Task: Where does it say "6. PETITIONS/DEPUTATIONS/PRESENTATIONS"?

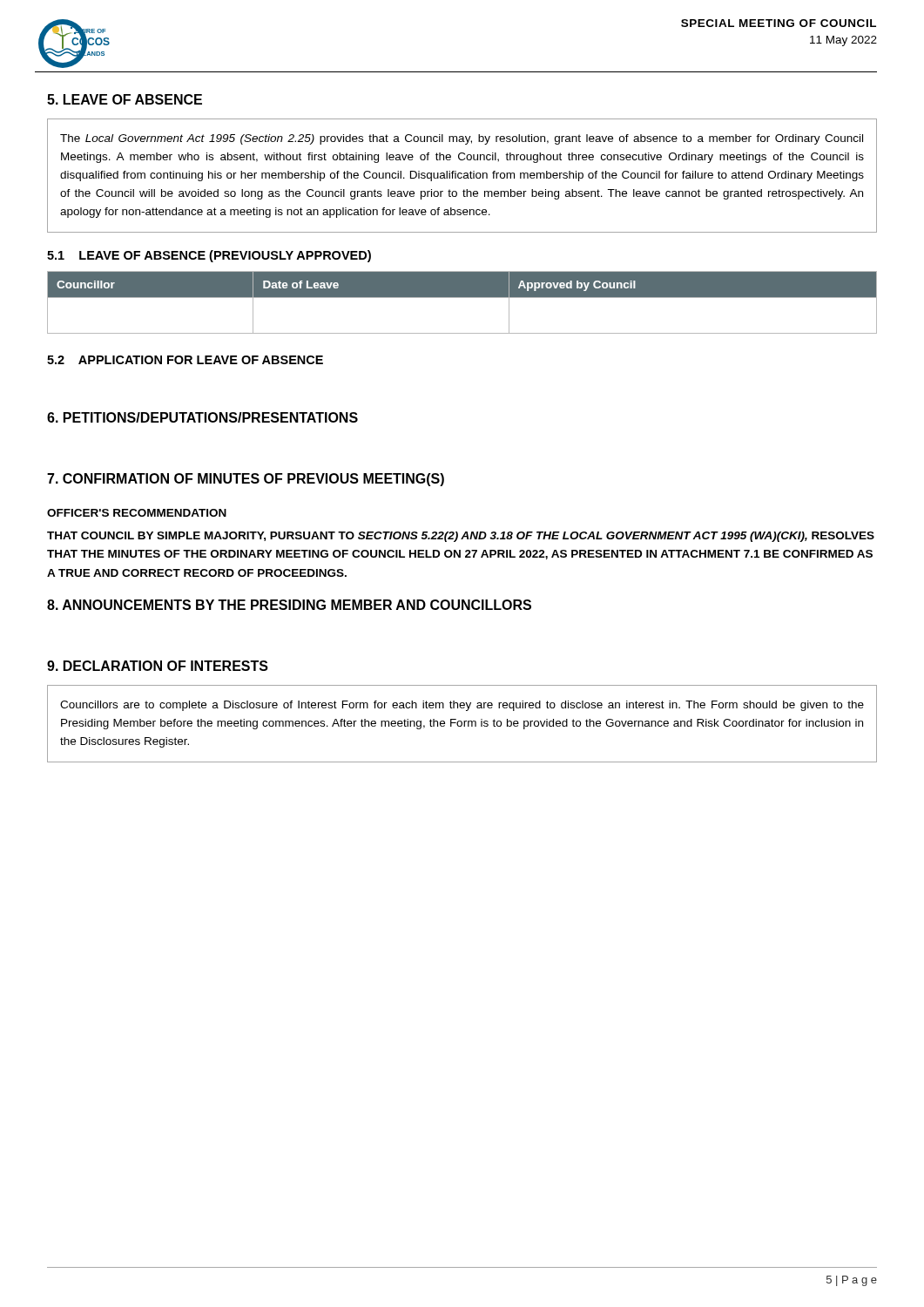Action: tap(202, 417)
